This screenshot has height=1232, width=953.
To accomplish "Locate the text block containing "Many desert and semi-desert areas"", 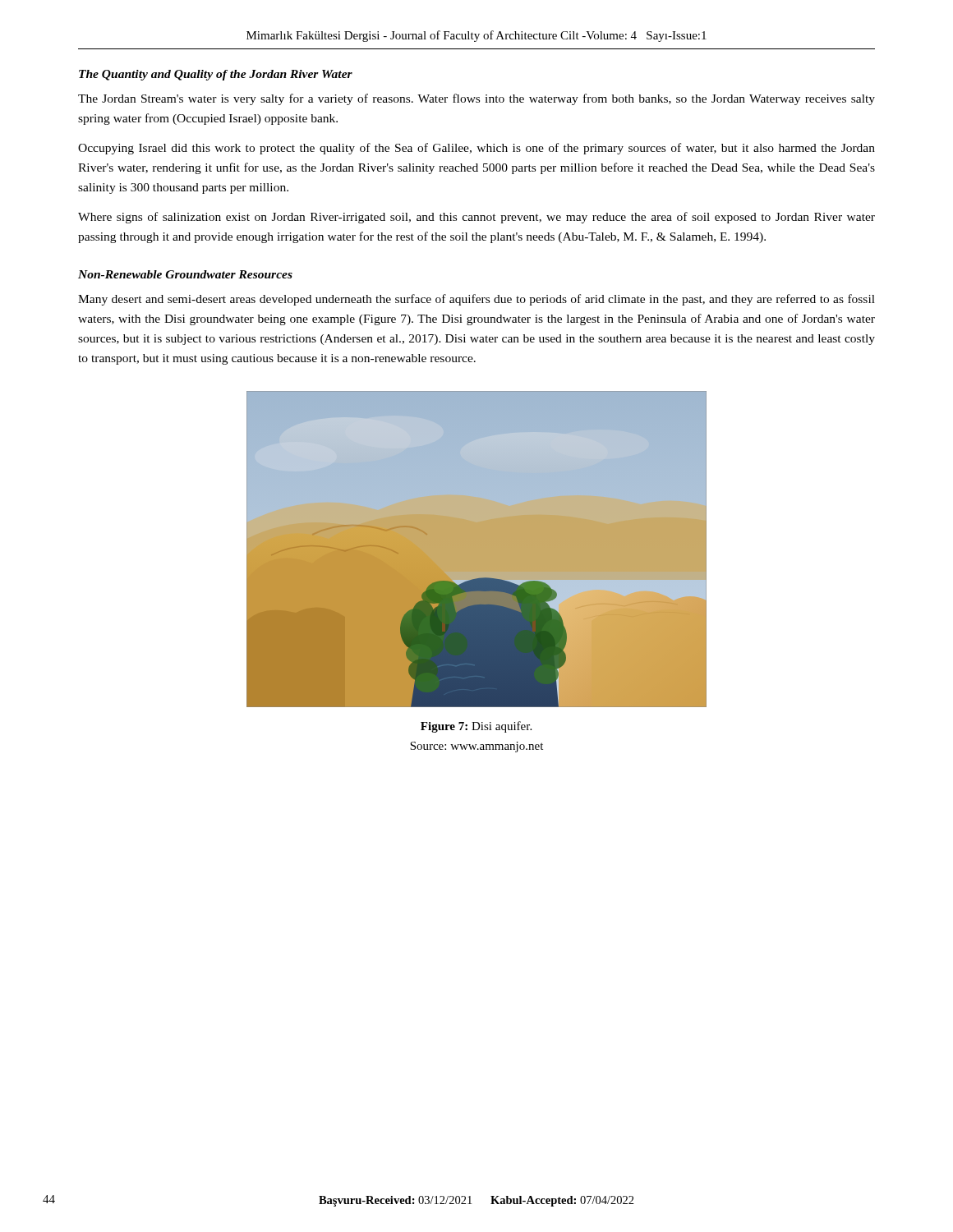I will (476, 328).
